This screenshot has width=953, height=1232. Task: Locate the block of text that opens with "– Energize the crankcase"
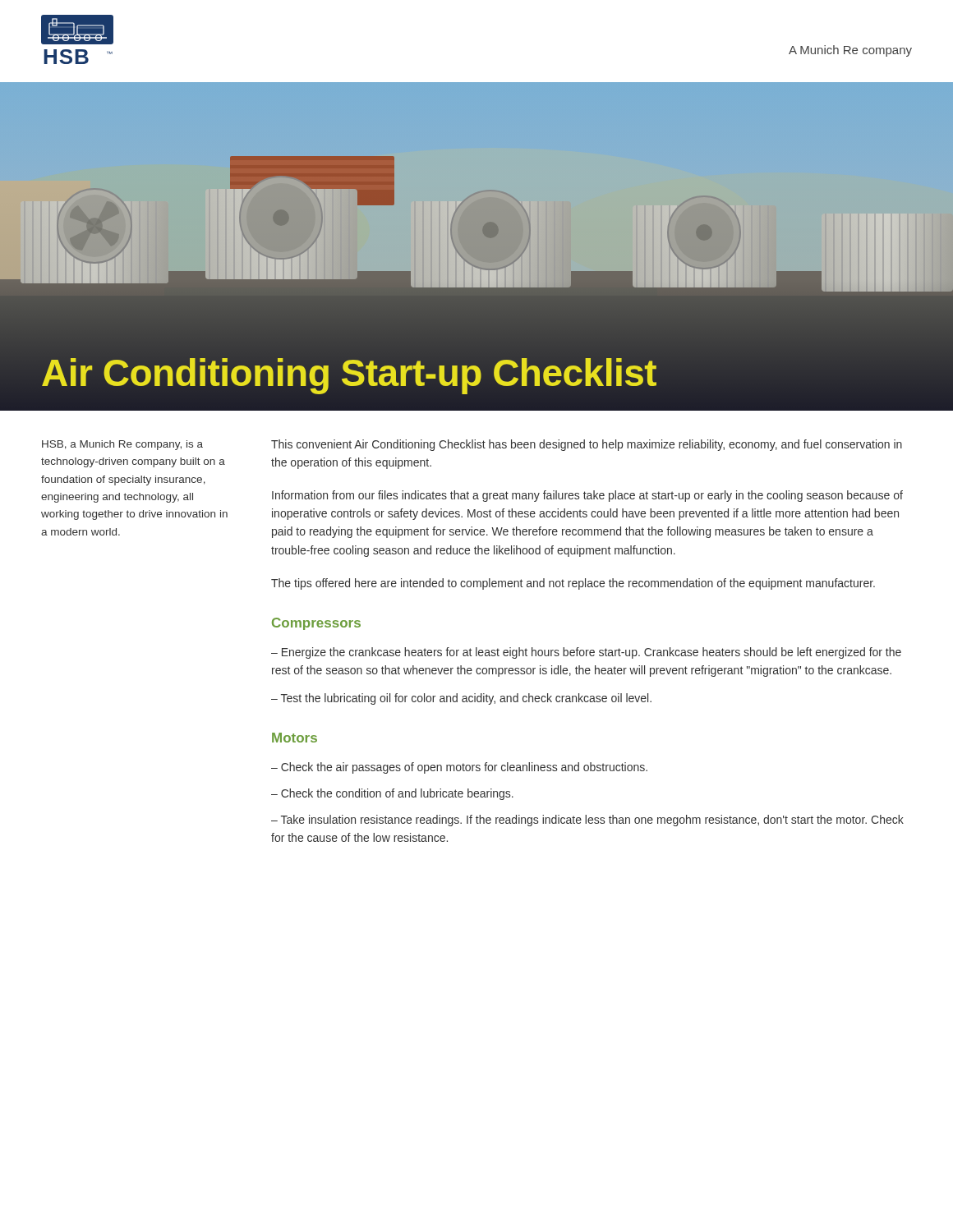point(586,661)
